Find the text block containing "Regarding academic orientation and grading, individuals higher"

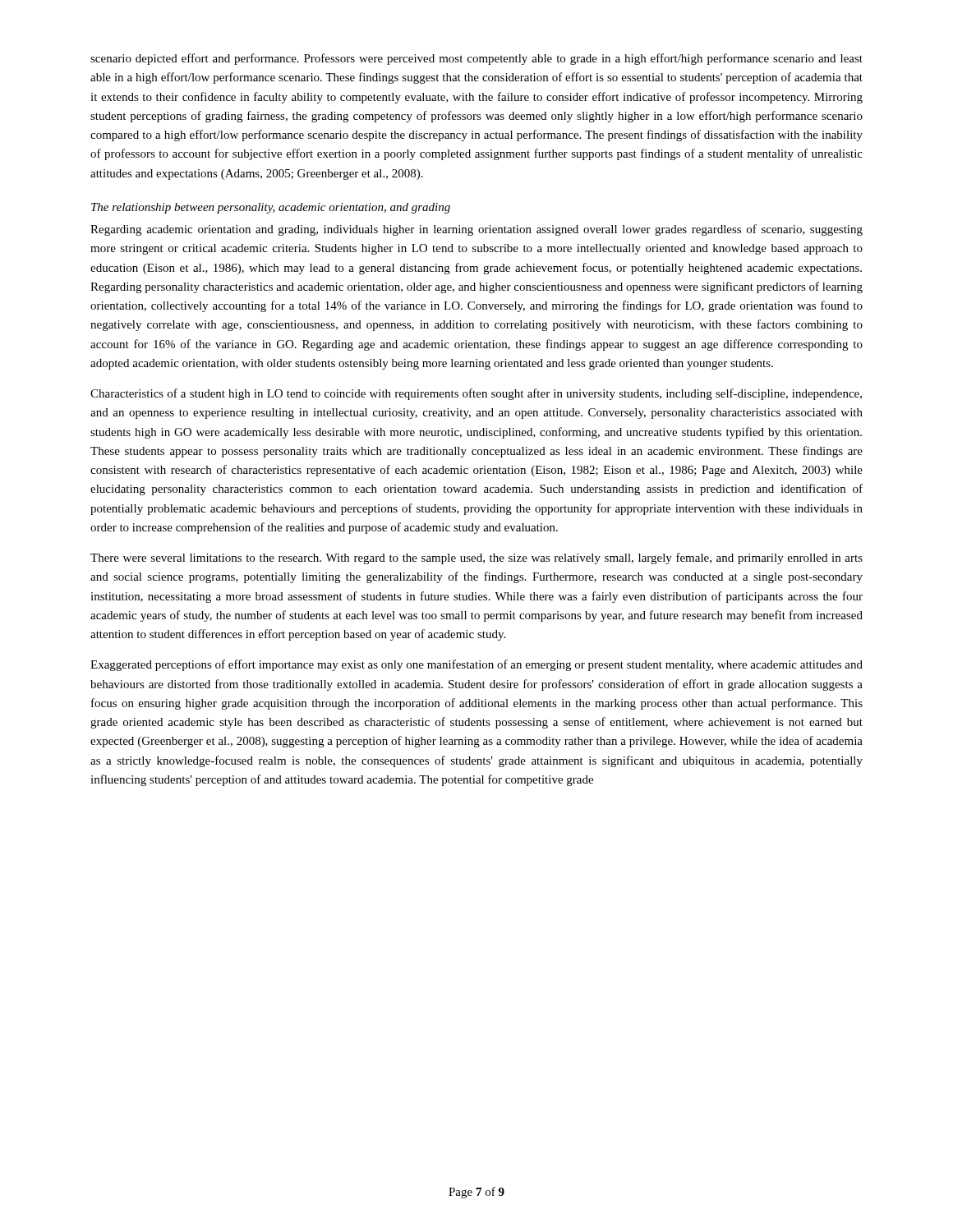tap(476, 296)
